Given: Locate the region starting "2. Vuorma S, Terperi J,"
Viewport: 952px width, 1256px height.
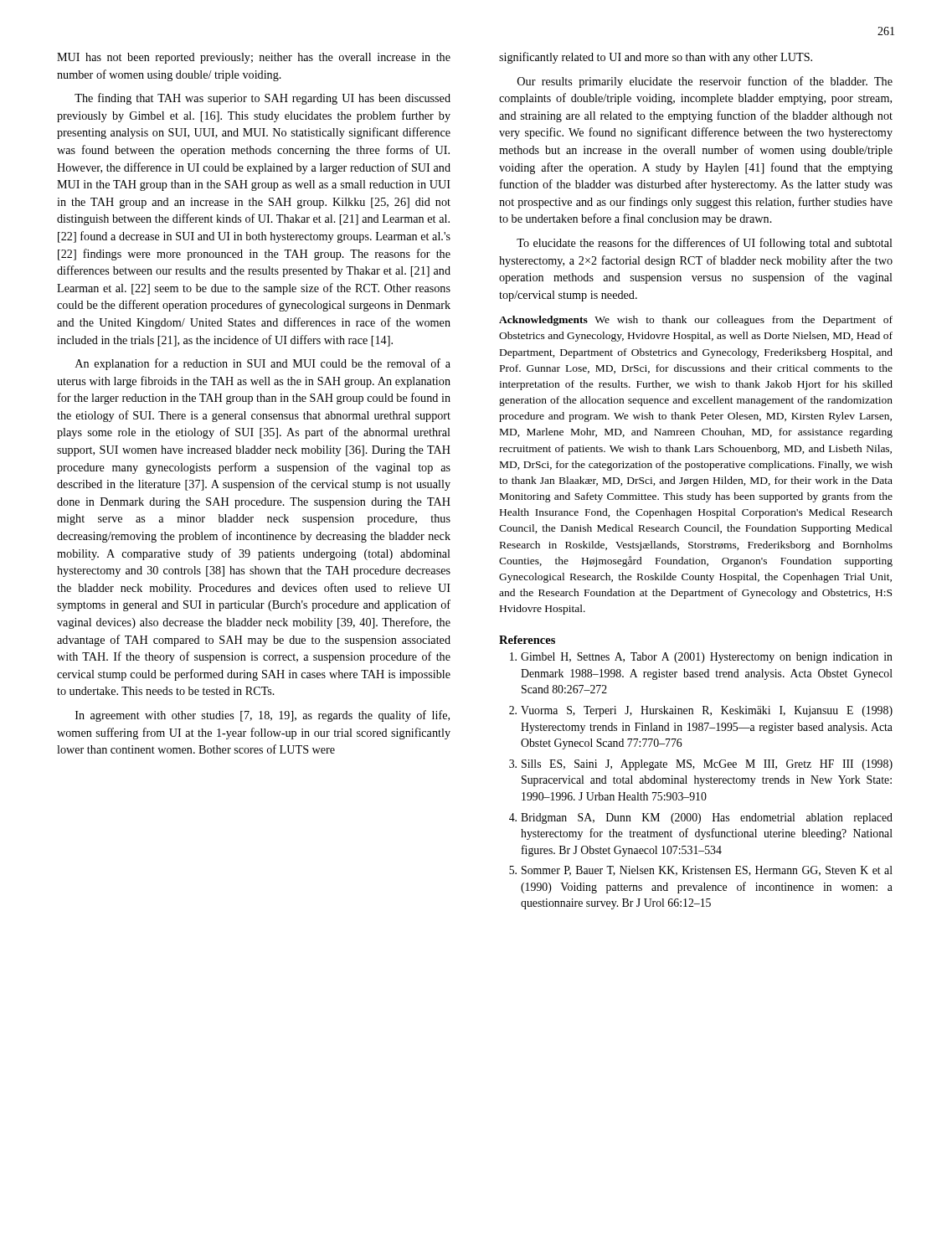Looking at the screenshot, I should pyautogui.click(x=696, y=727).
